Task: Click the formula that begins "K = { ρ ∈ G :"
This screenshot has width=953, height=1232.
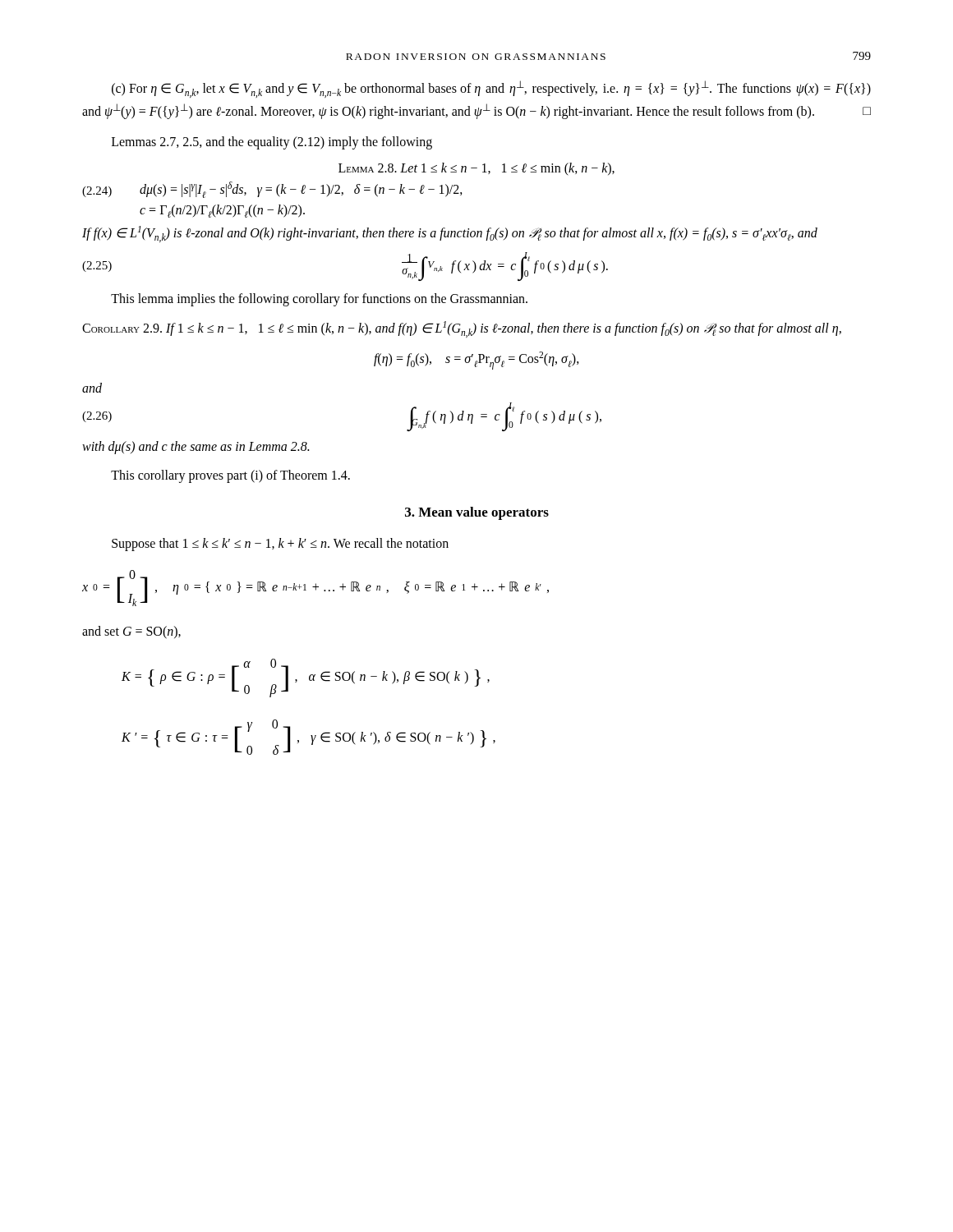Action: (306, 677)
